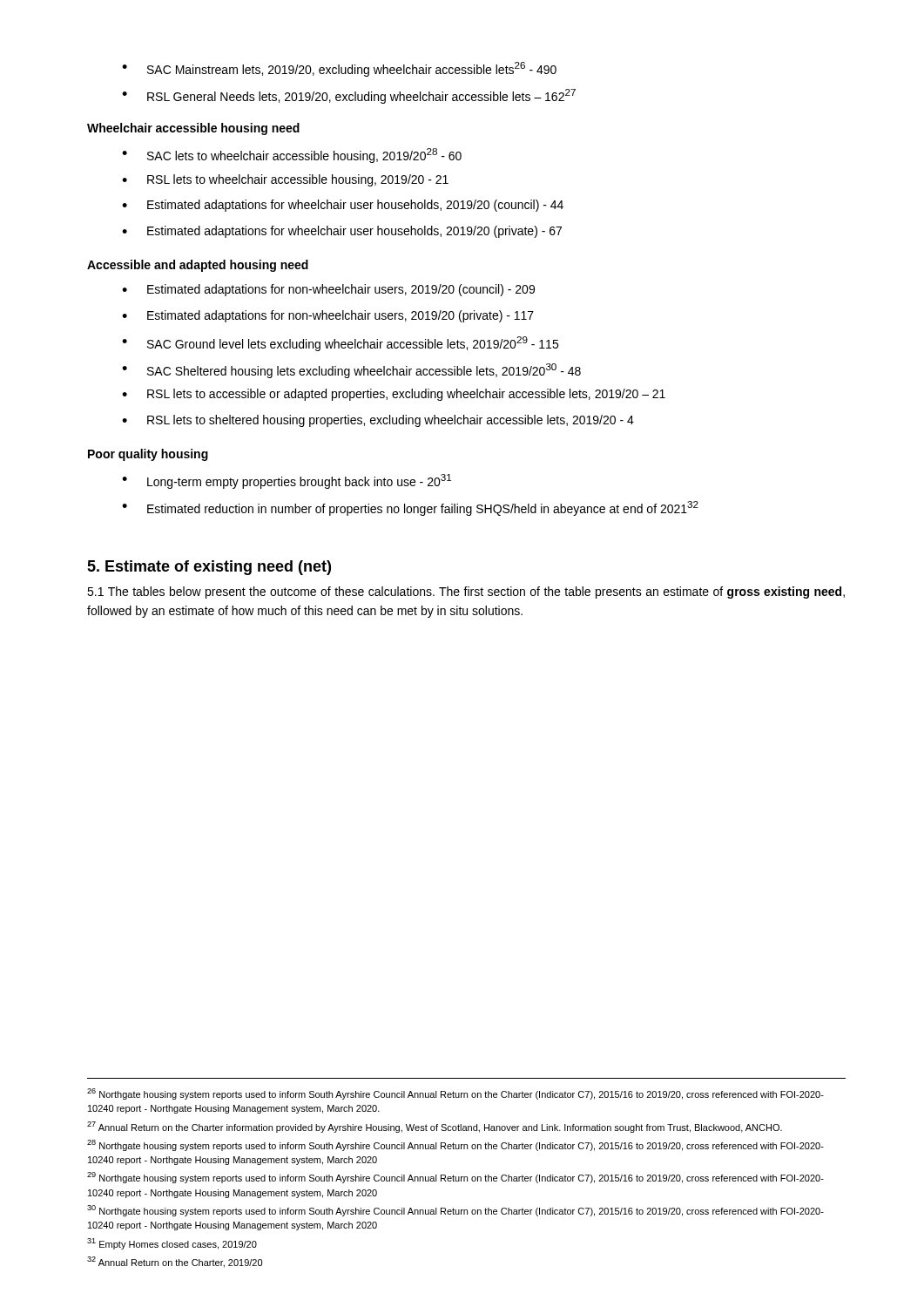Viewport: 924px width, 1307px height.
Task: Select the passage starting "• RSL lets to accessible or adapted"
Action: (484, 395)
